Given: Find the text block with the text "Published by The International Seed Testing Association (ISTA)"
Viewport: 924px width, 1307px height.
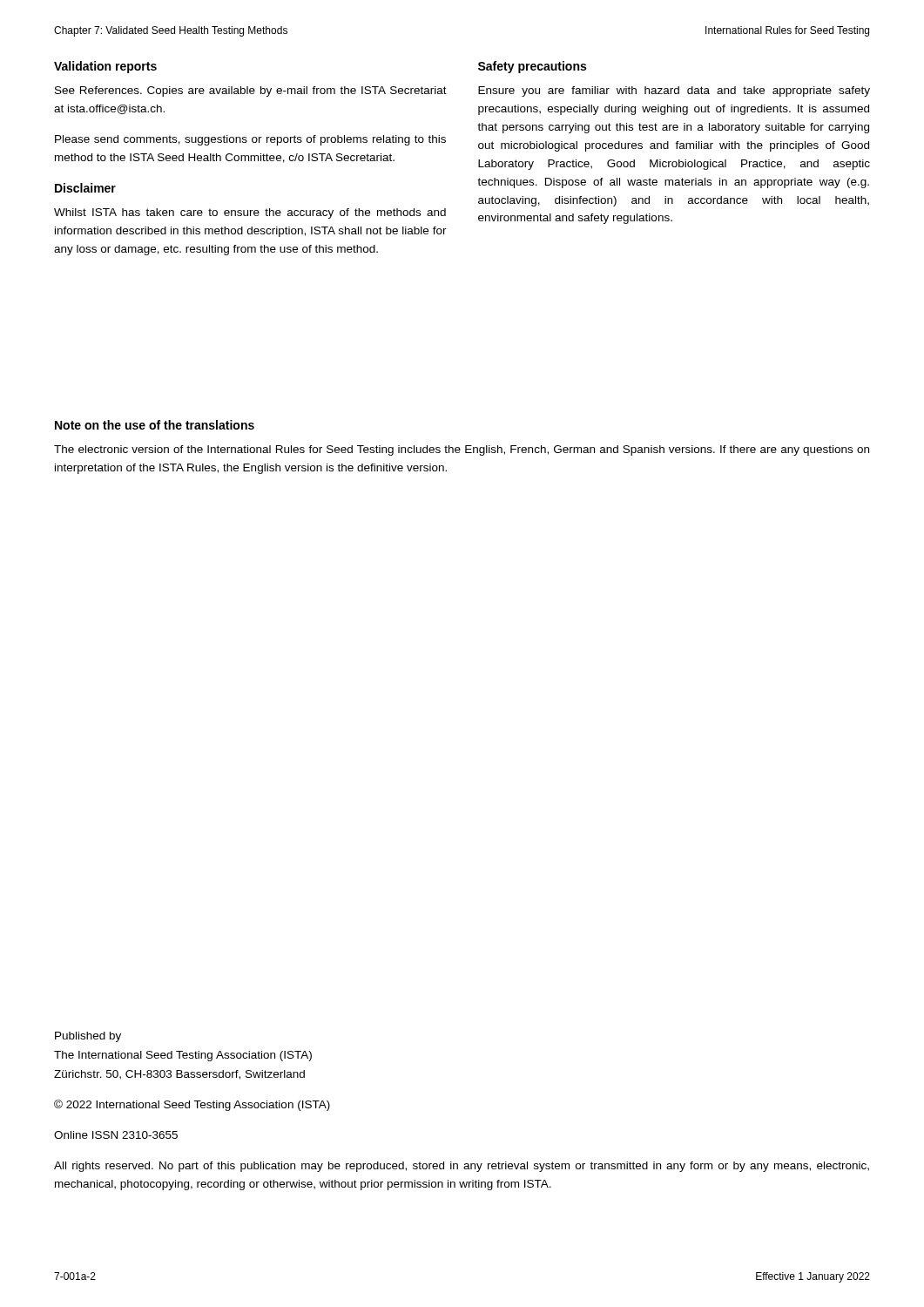Looking at the screenshot, I should [183, 1055].
